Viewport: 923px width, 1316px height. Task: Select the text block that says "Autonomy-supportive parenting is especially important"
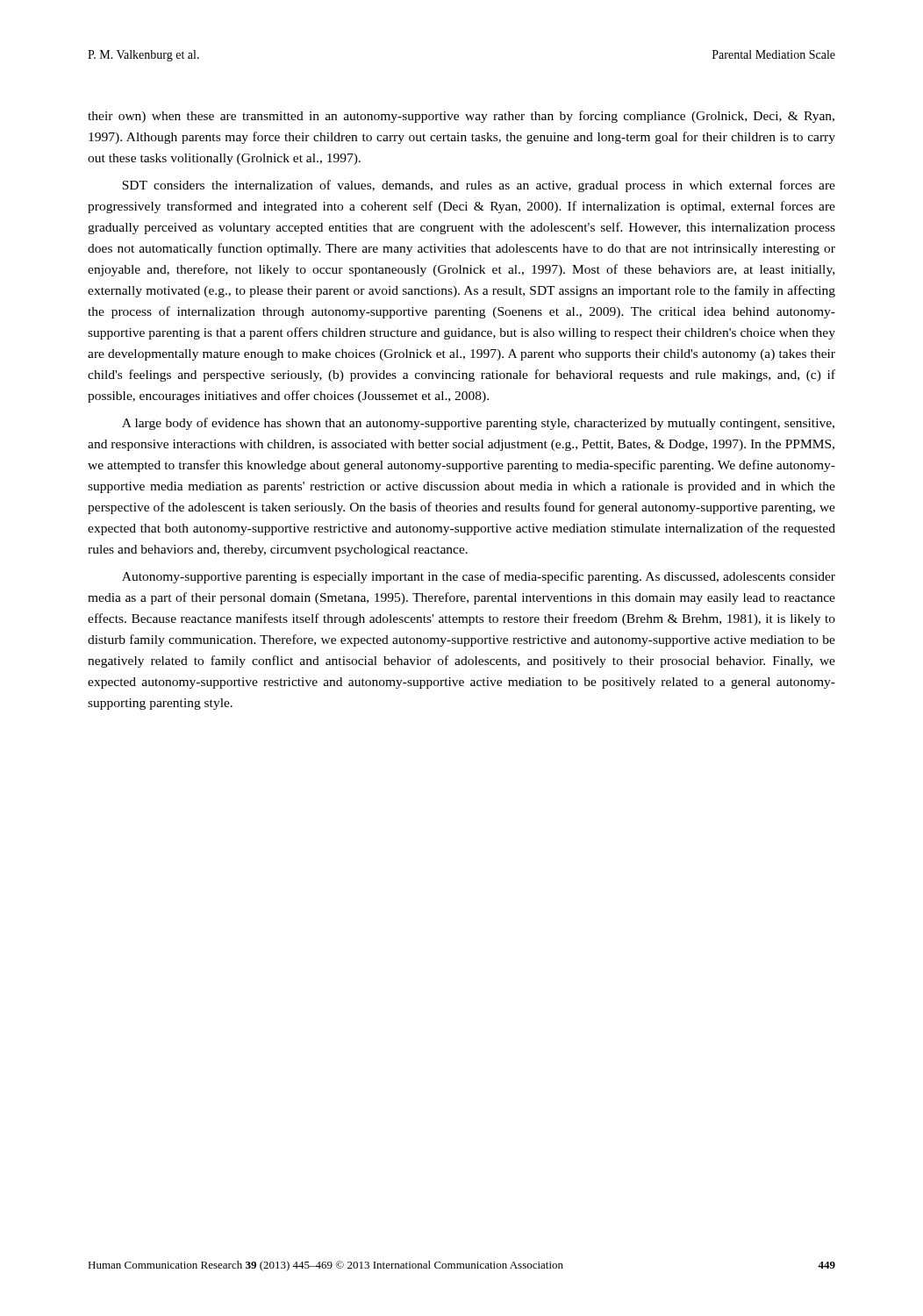(x=462, y=640)
